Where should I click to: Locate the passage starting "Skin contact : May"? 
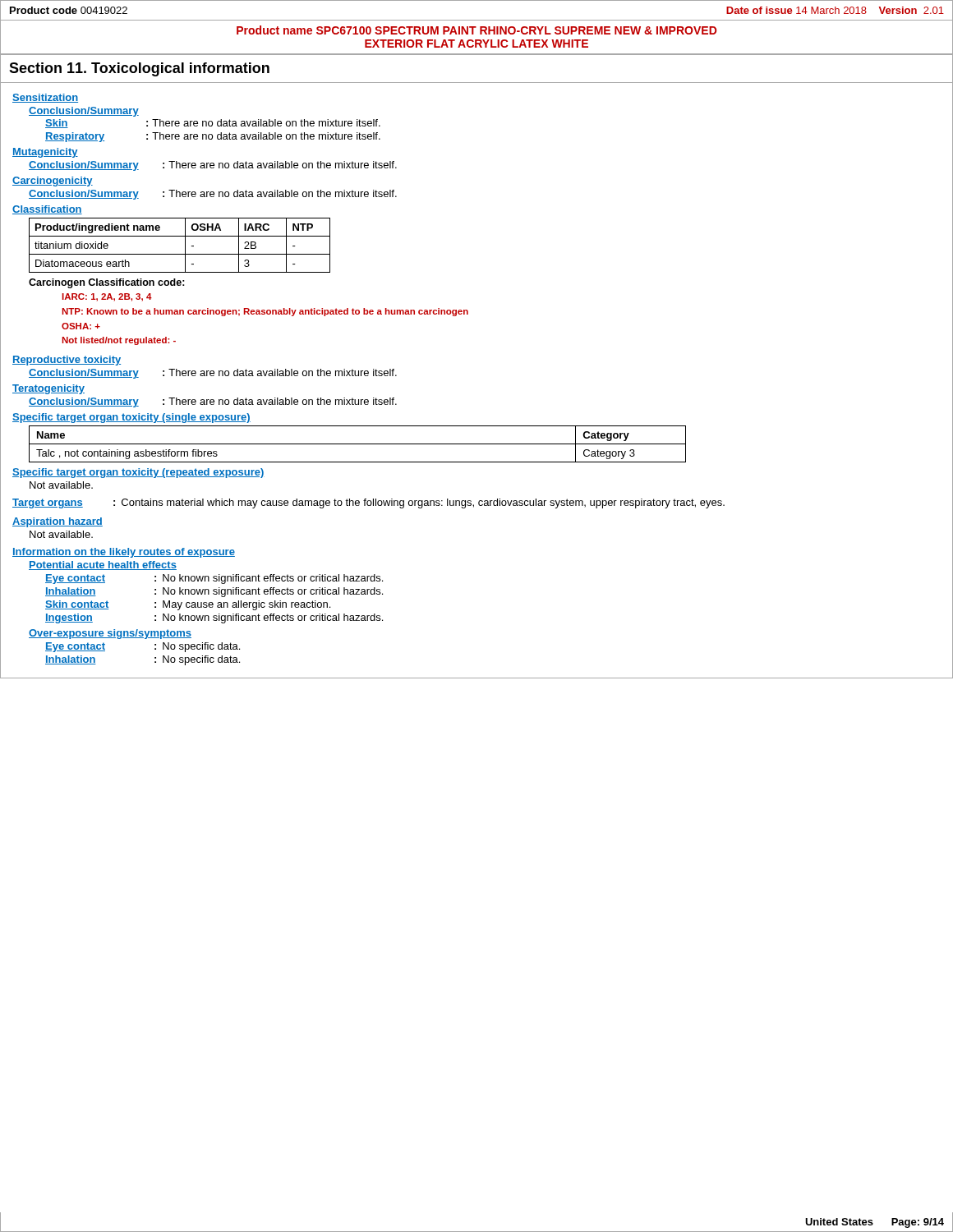[188, 604]
